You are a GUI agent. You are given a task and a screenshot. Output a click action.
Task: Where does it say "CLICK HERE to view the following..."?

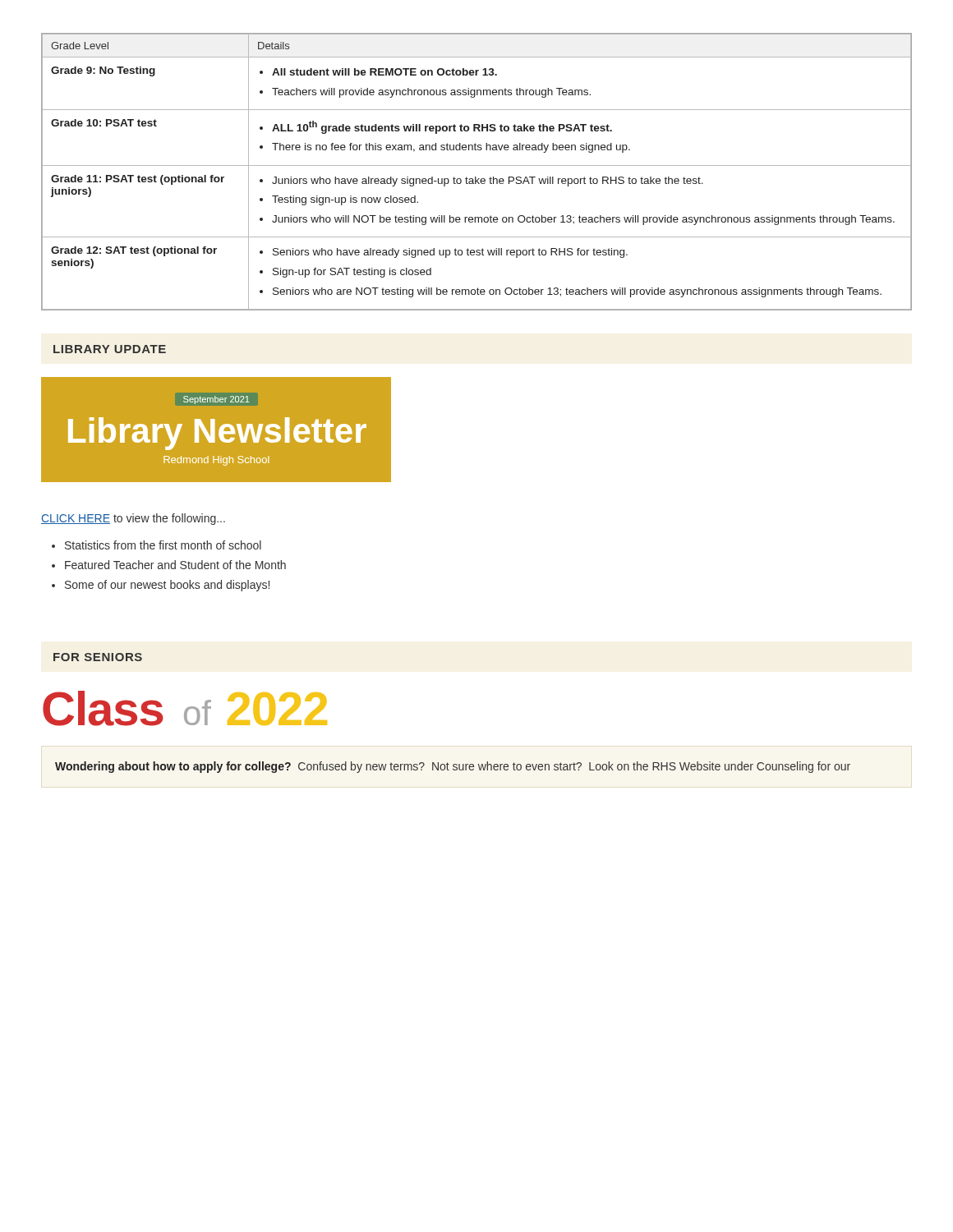coord(133,518)
